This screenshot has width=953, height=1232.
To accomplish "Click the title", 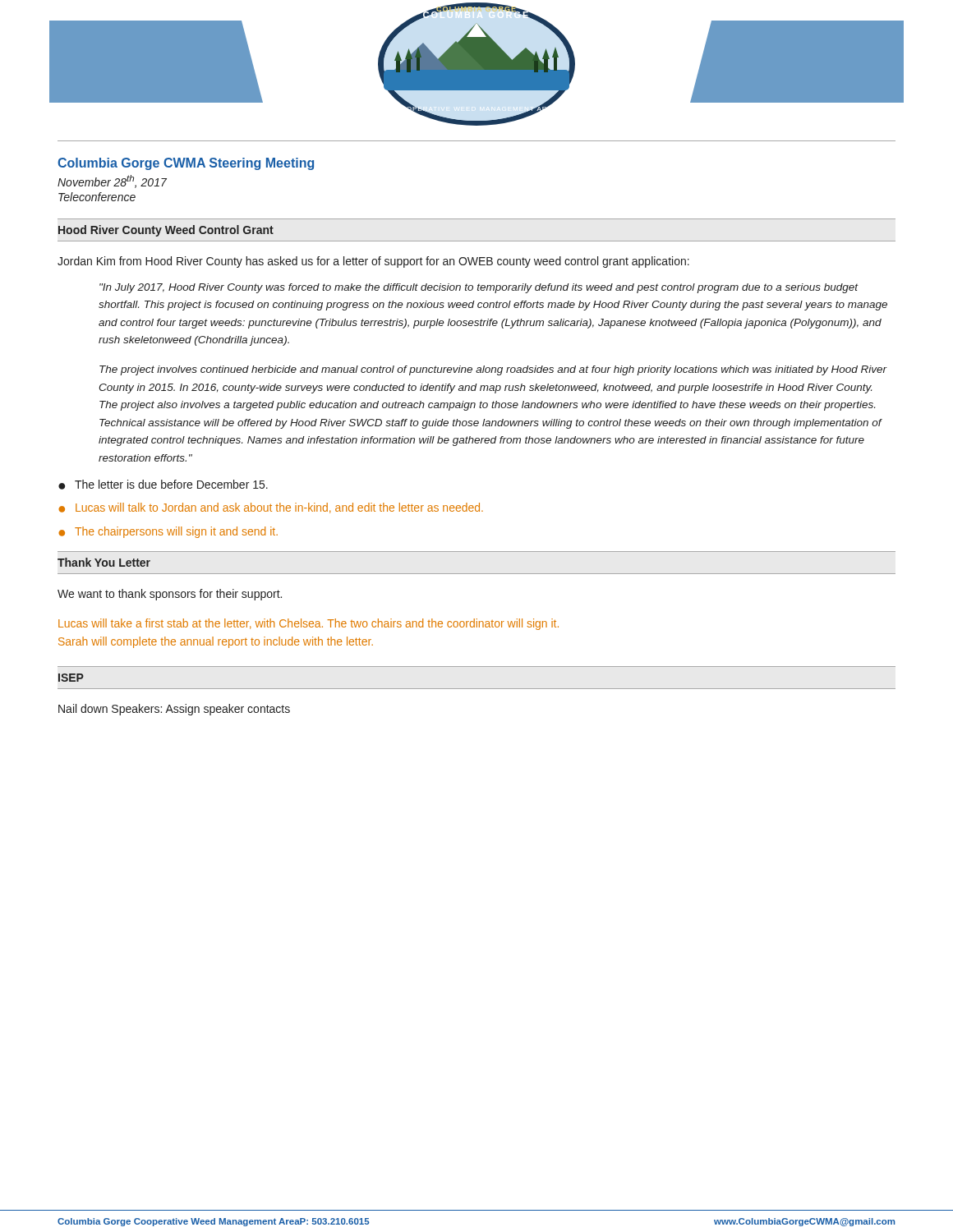I will [x=186, y=163].
